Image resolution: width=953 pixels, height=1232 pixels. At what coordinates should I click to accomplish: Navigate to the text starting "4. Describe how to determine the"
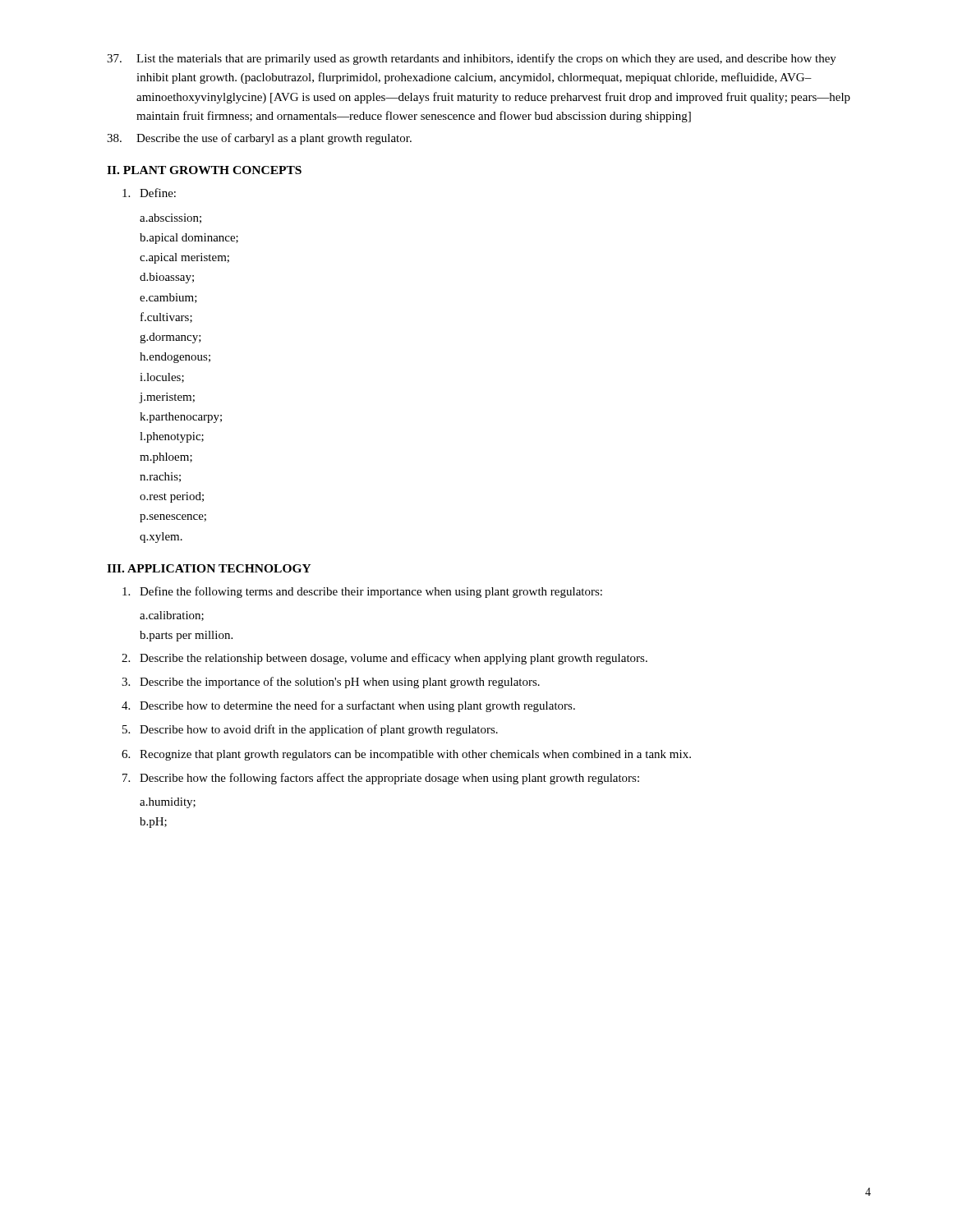pyautogui.click(x=349, y=706)
